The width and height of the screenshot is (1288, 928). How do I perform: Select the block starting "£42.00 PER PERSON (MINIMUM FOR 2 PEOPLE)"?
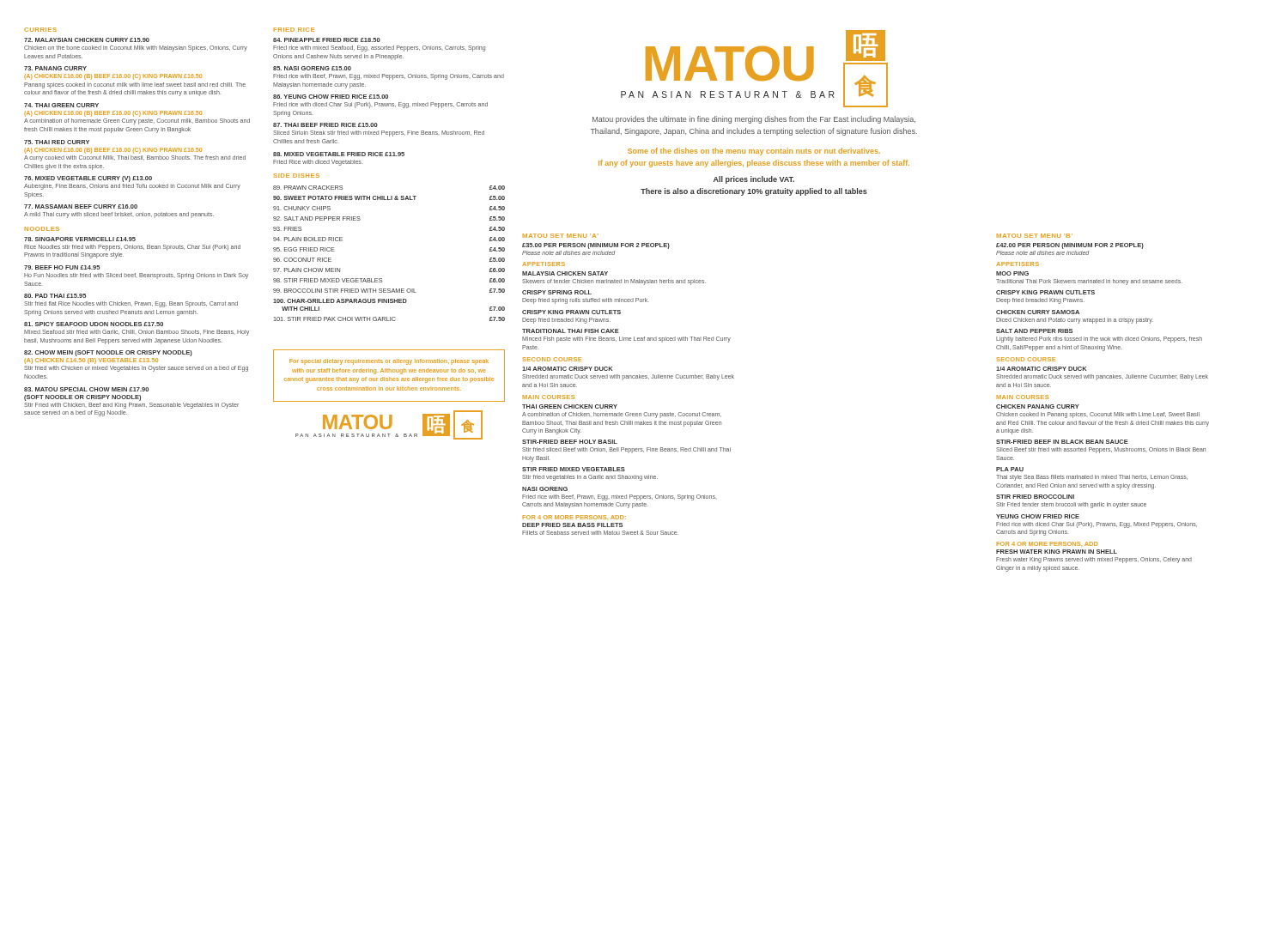coord(1070,245)
